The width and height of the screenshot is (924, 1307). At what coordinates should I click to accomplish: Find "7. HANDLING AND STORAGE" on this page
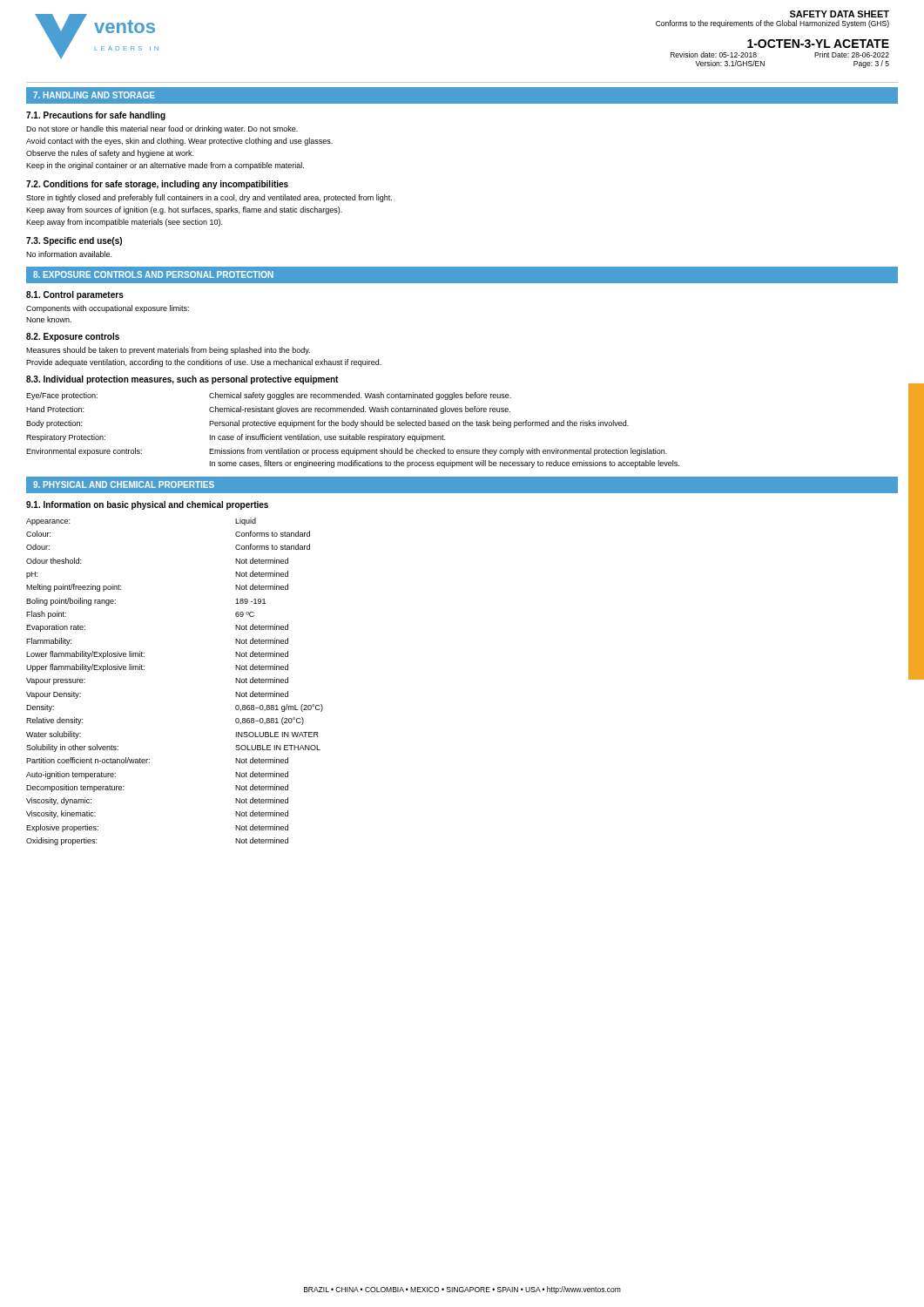click(x=94, y=95)
